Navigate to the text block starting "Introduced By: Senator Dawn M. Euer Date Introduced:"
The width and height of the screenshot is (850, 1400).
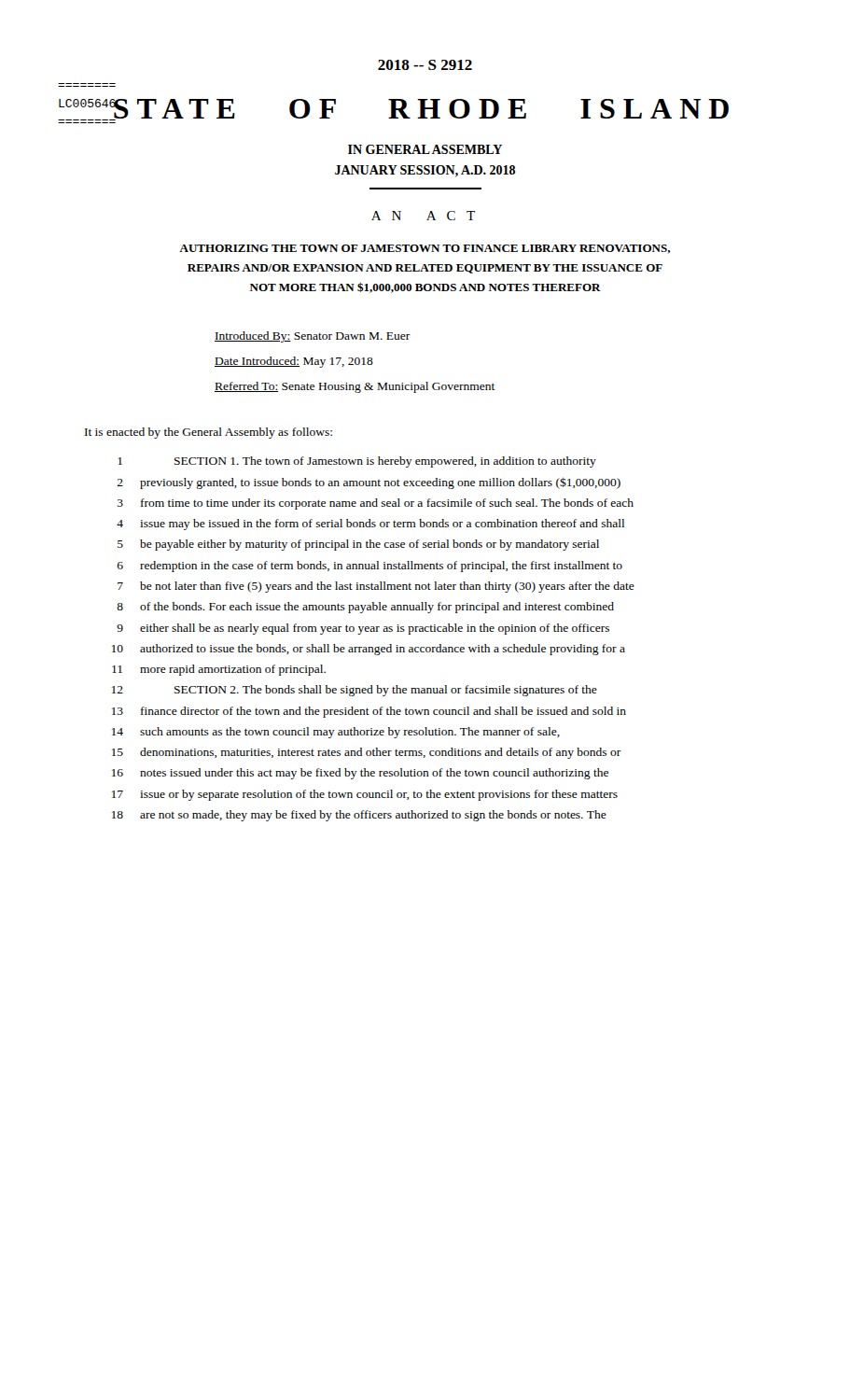coord(313,337)
